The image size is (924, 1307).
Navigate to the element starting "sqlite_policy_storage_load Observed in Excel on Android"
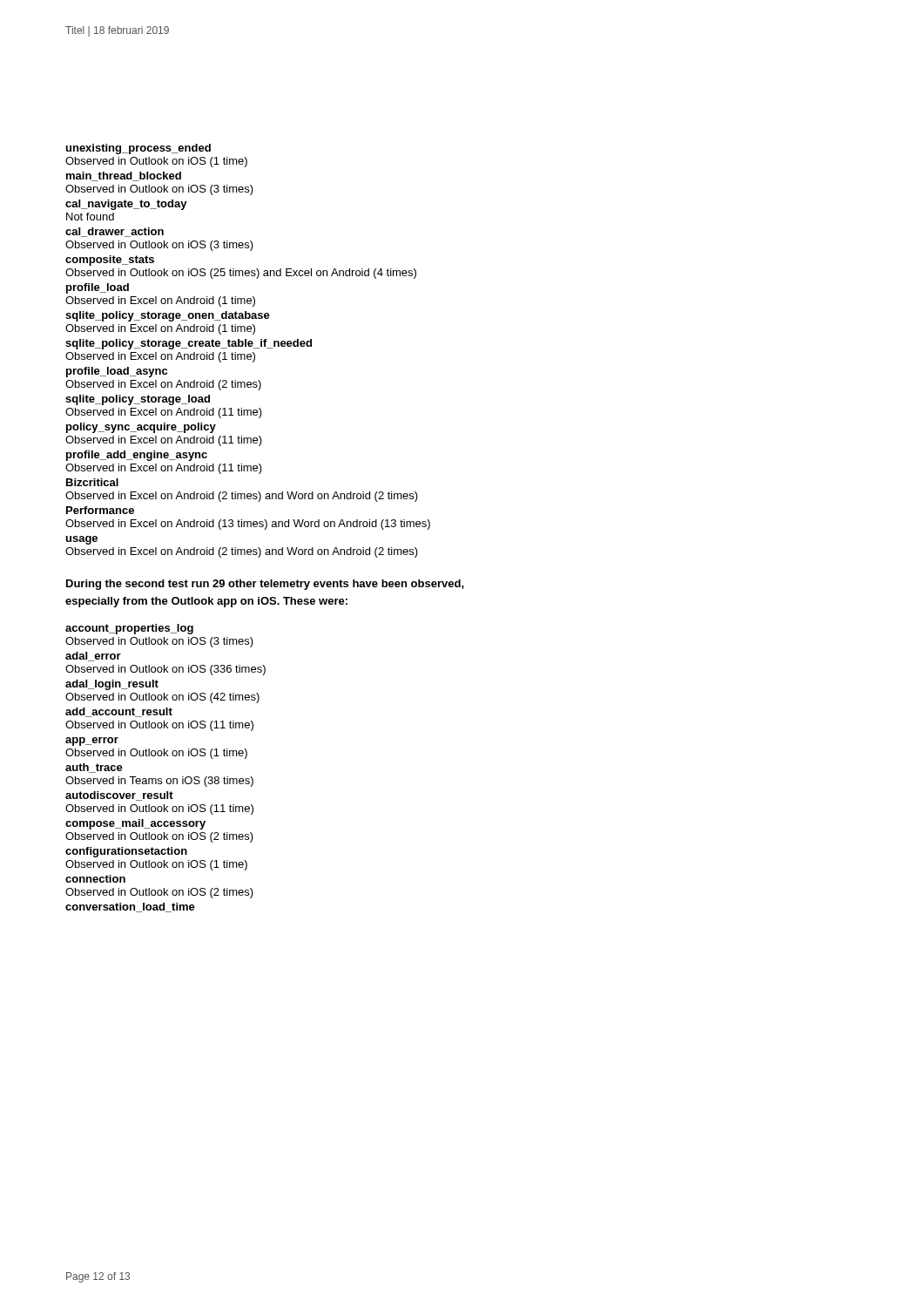pyautogui.click(x=138, y=400)
